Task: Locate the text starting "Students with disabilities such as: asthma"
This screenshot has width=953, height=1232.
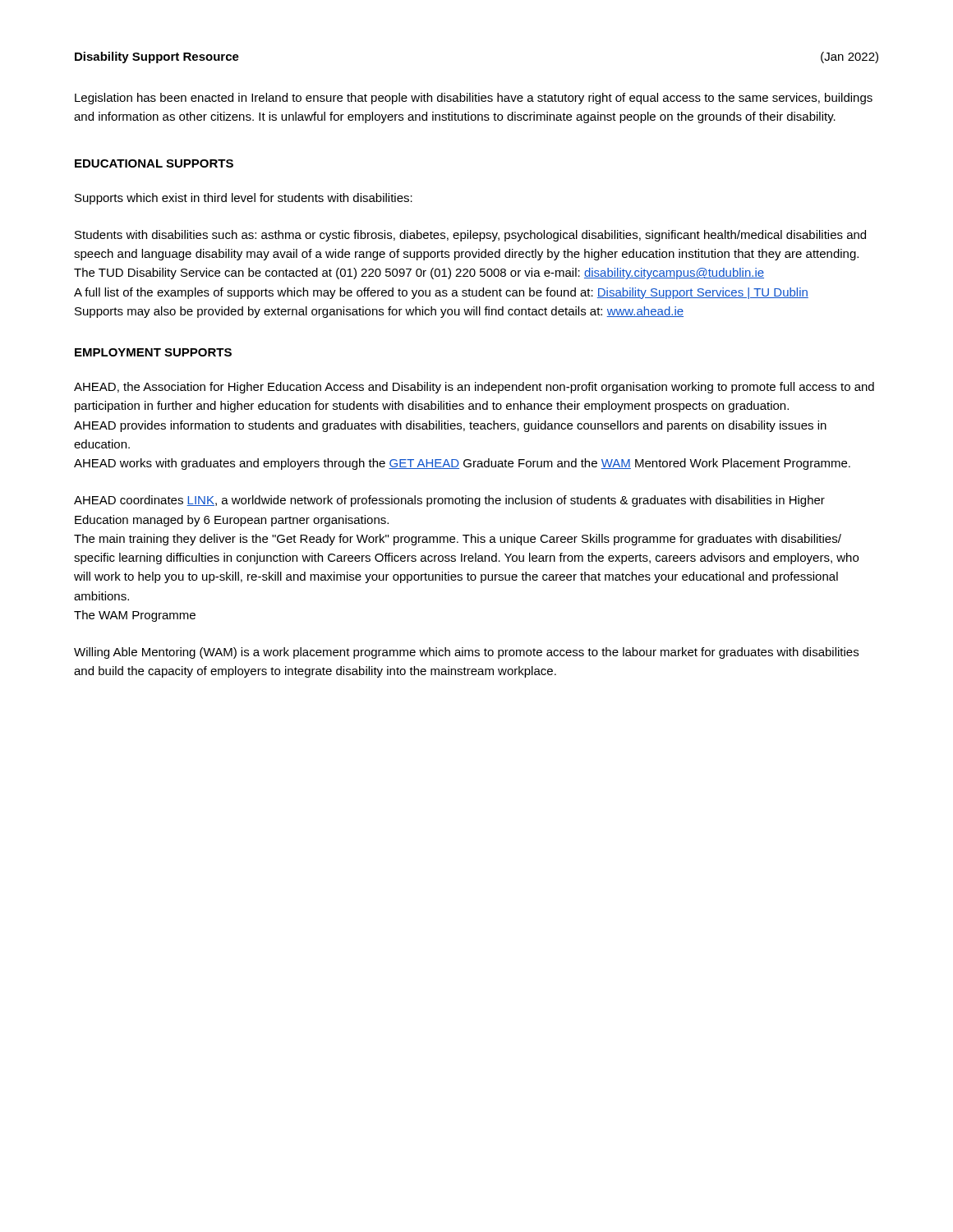Action: [x=470, y=272]
